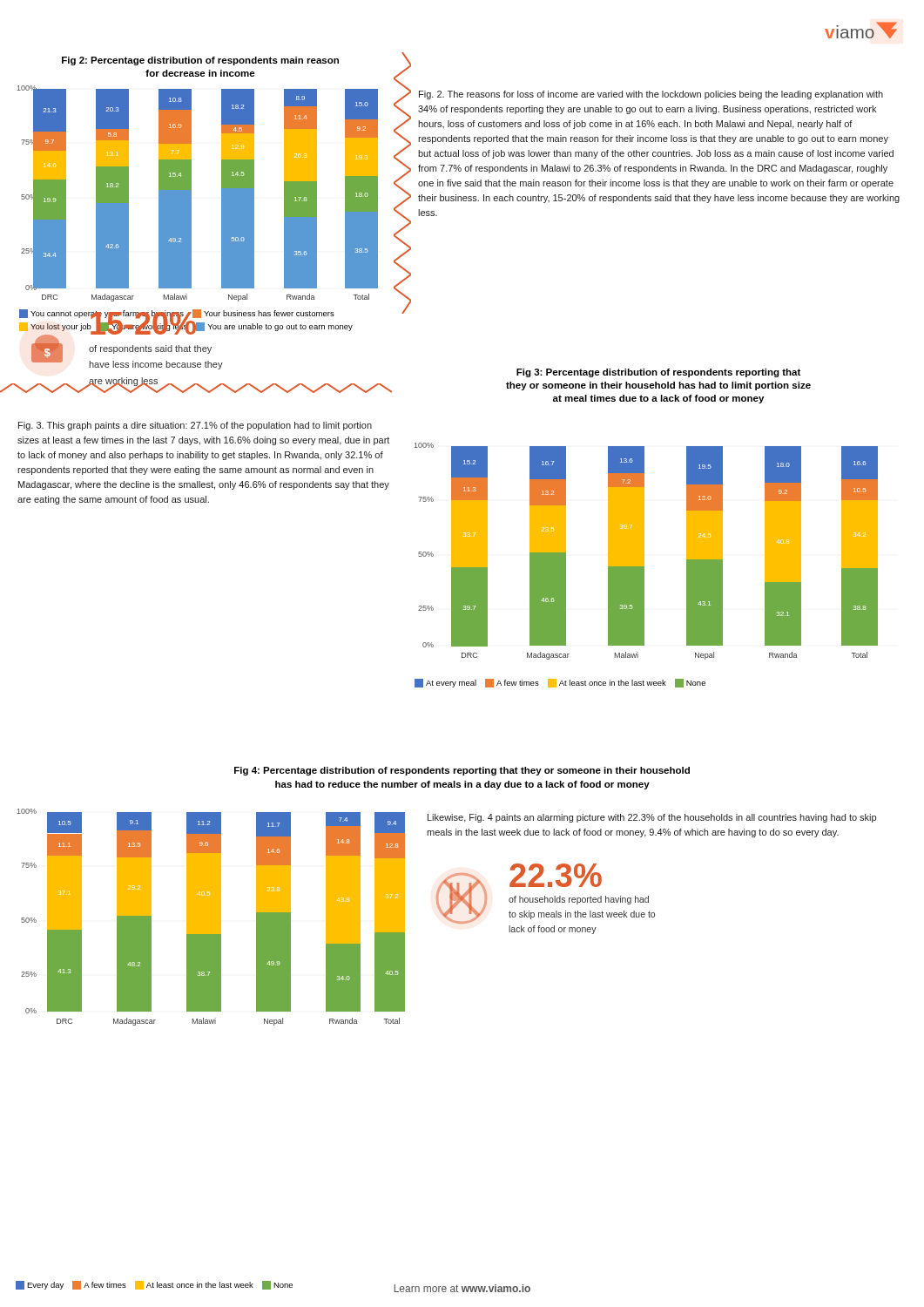The height and width of the screenshot is (1307, 924).
Task: Find the region starting "$ 15-20% of respondents said that theyhave"
Action: [x=120, y=348]
